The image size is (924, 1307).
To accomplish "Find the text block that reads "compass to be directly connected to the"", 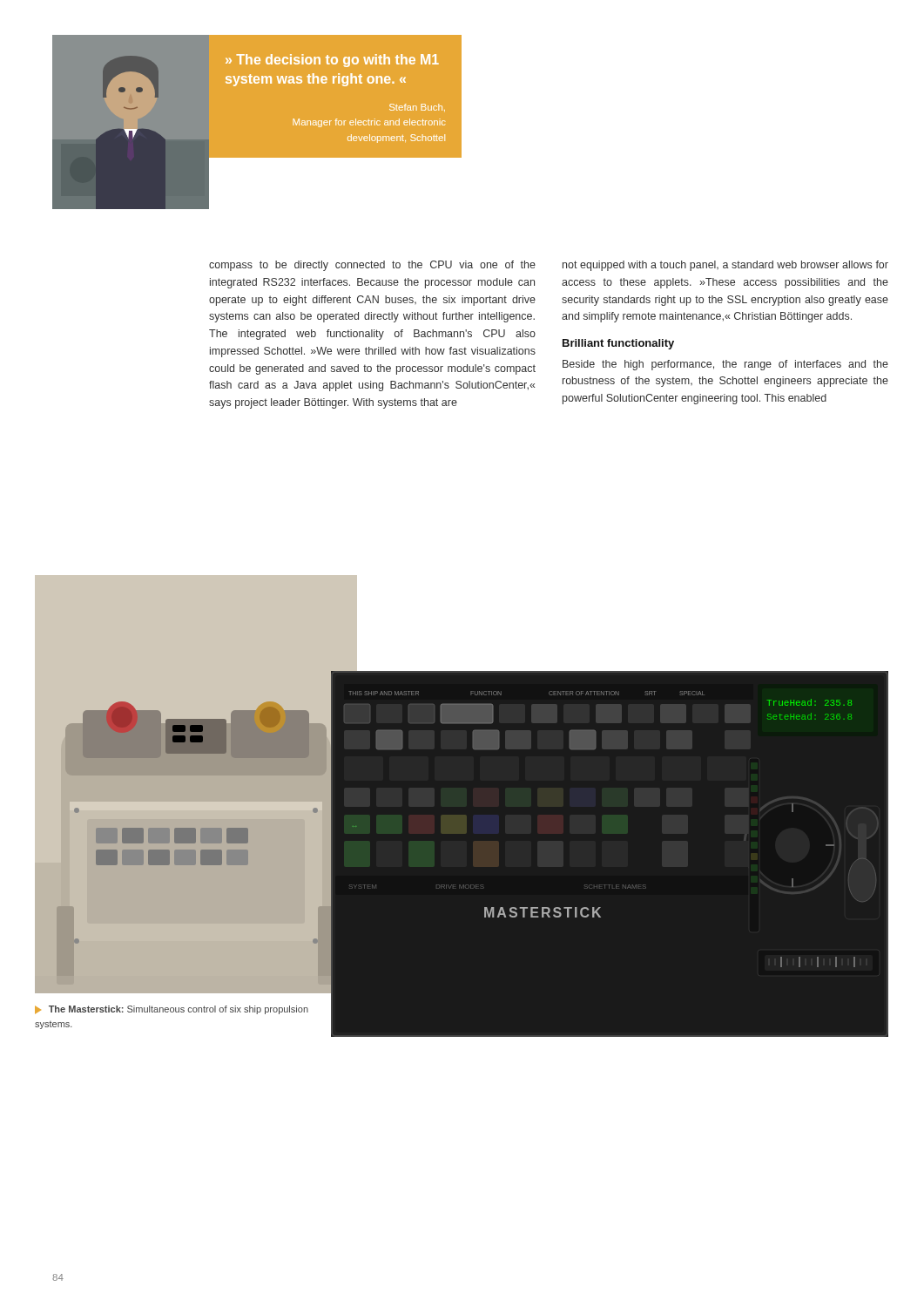I will click(372, 335).
